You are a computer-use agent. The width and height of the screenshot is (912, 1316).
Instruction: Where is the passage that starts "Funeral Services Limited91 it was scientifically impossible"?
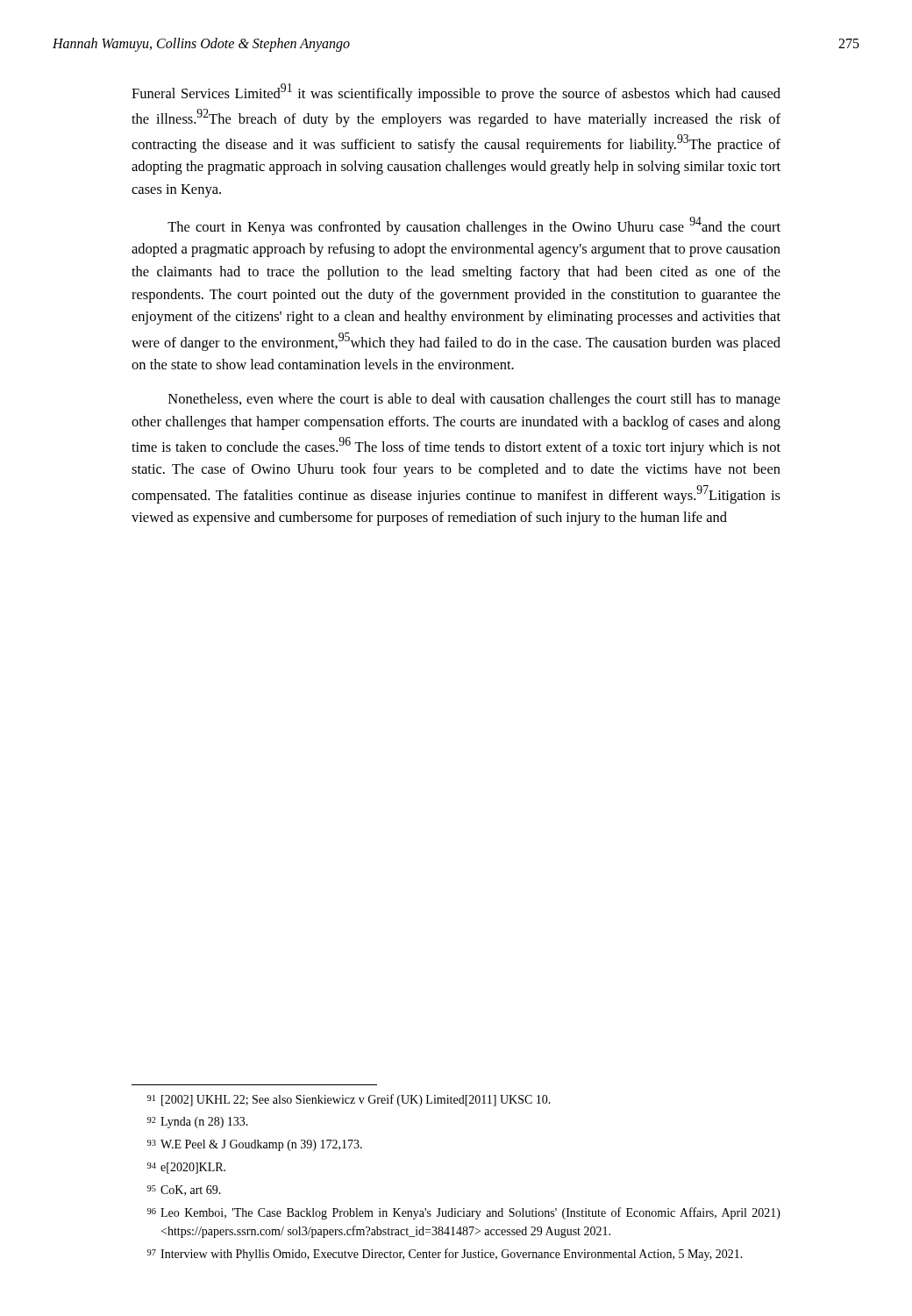pos(456,304)
